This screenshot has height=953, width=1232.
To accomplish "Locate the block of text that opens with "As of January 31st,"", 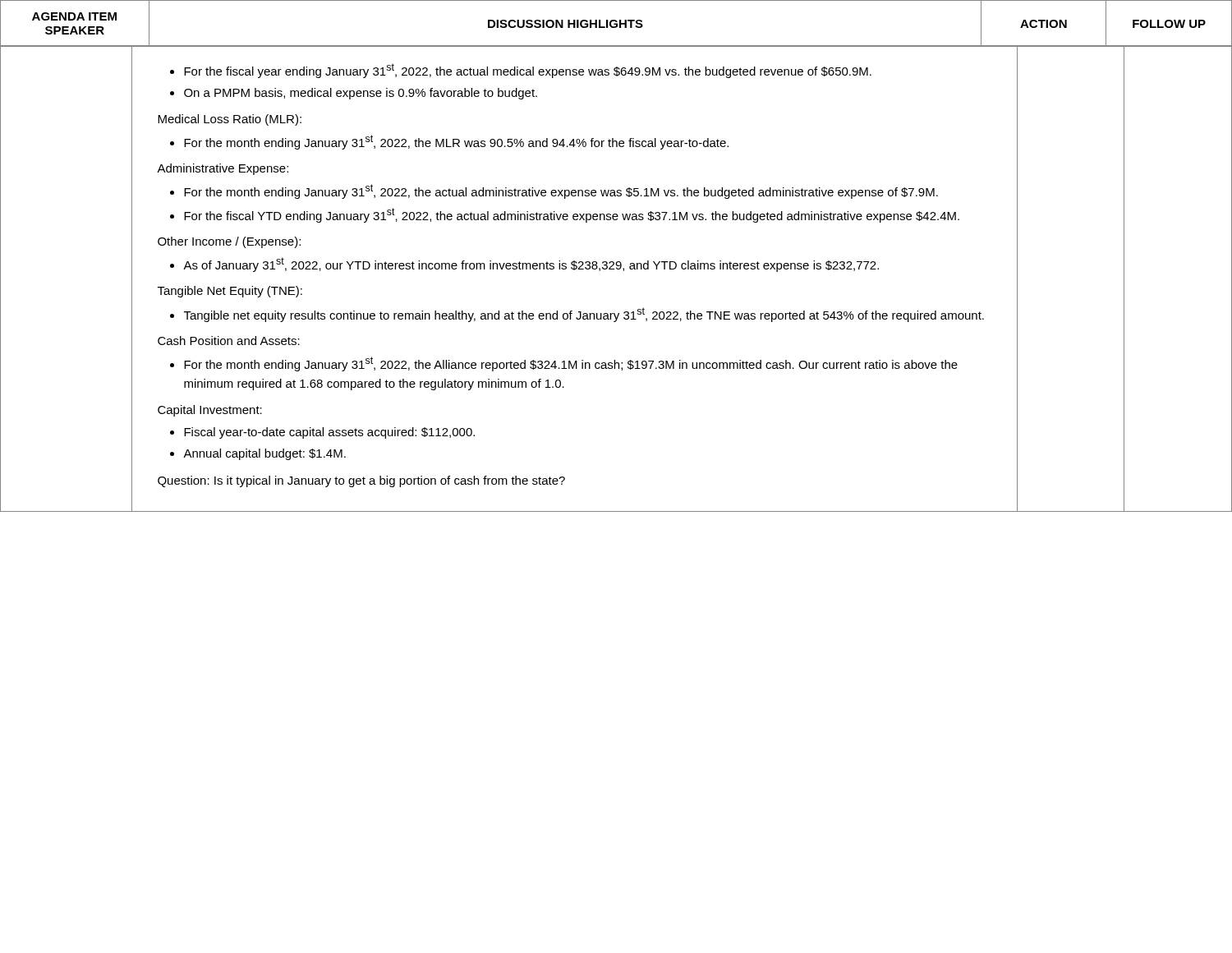I will click(x=575, y=264).
